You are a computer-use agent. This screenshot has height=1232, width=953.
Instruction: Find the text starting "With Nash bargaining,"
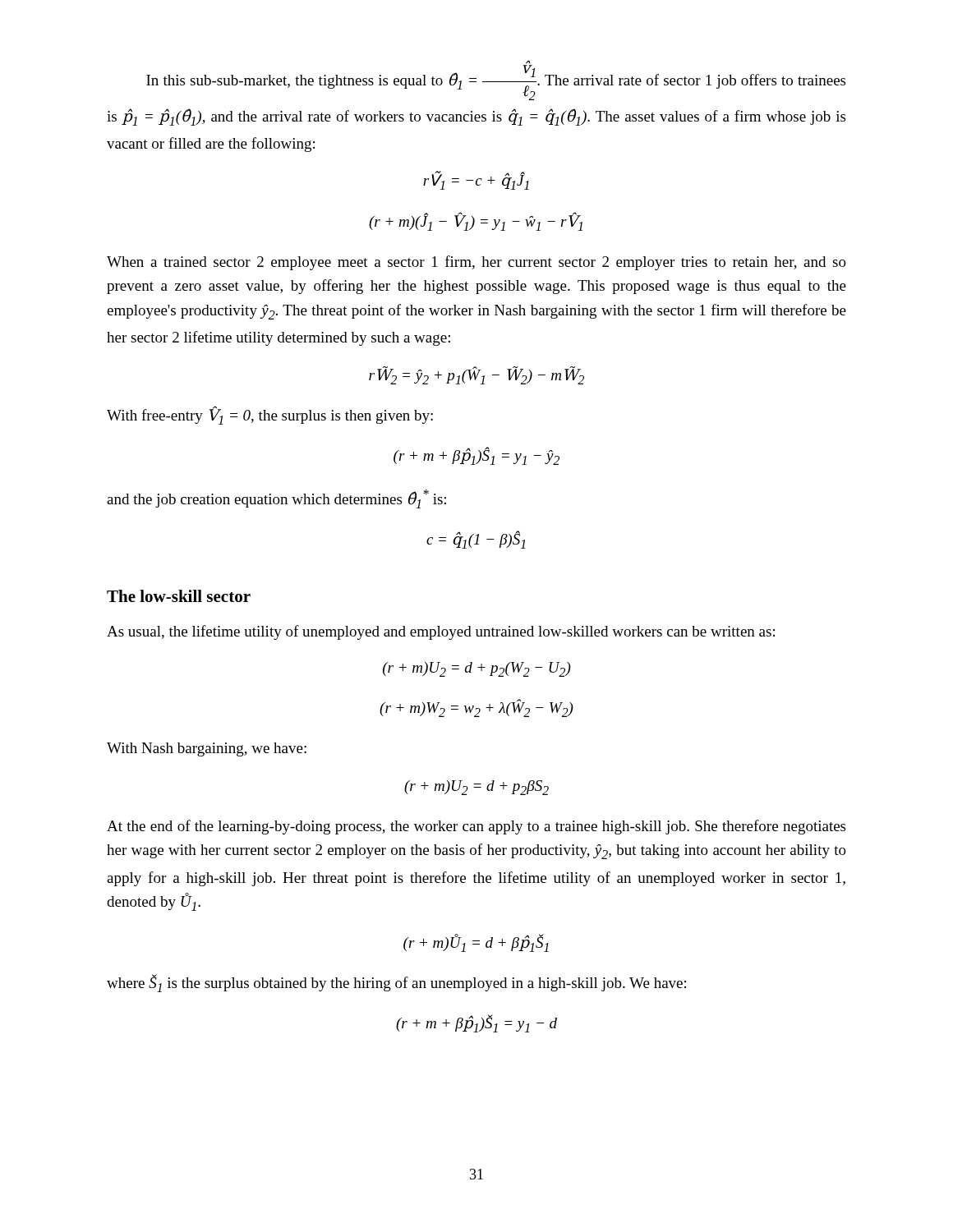coord(207,748)
